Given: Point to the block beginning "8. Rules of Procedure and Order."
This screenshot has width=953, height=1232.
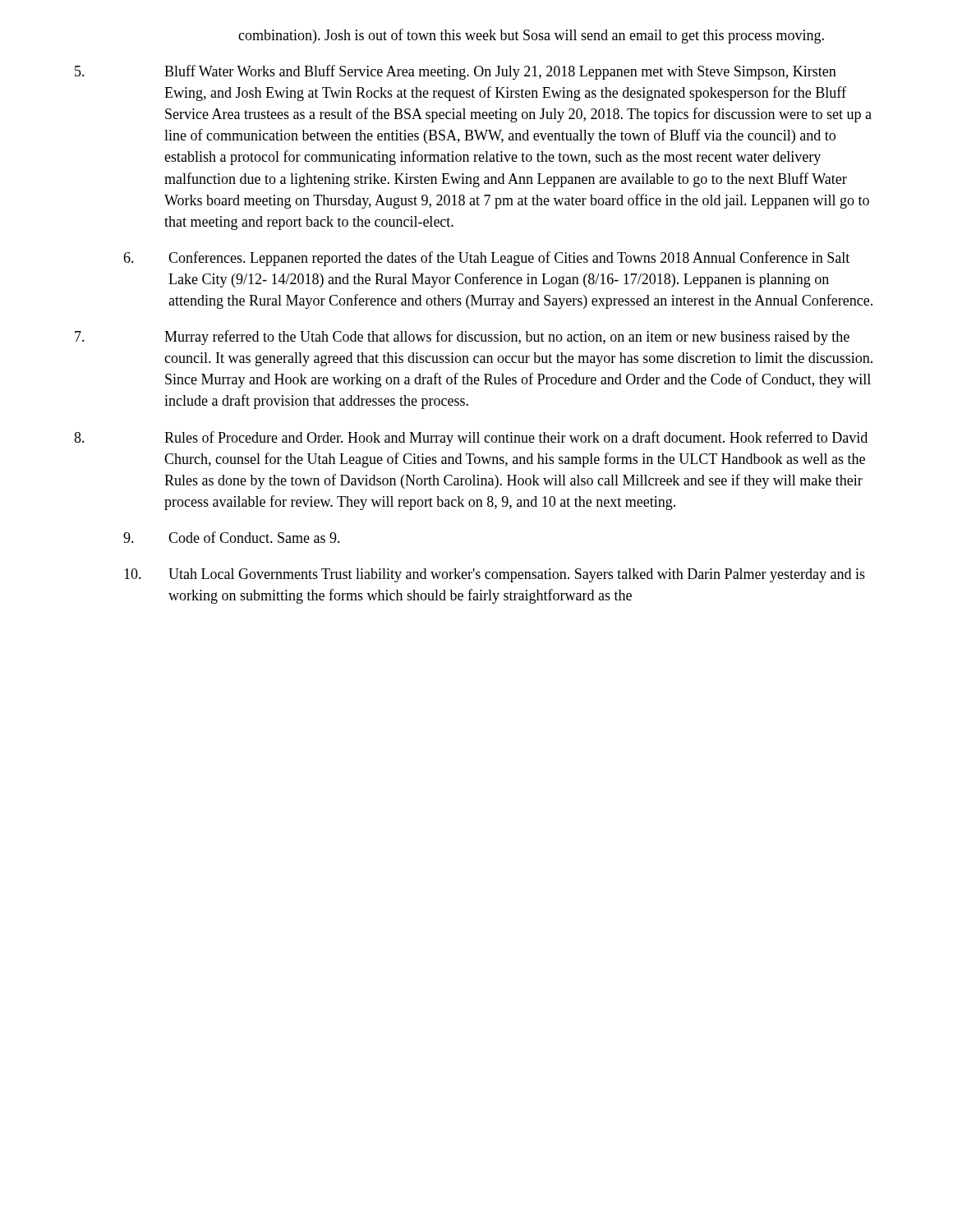Looking at the screenshot, I should (x=476, y=470).
